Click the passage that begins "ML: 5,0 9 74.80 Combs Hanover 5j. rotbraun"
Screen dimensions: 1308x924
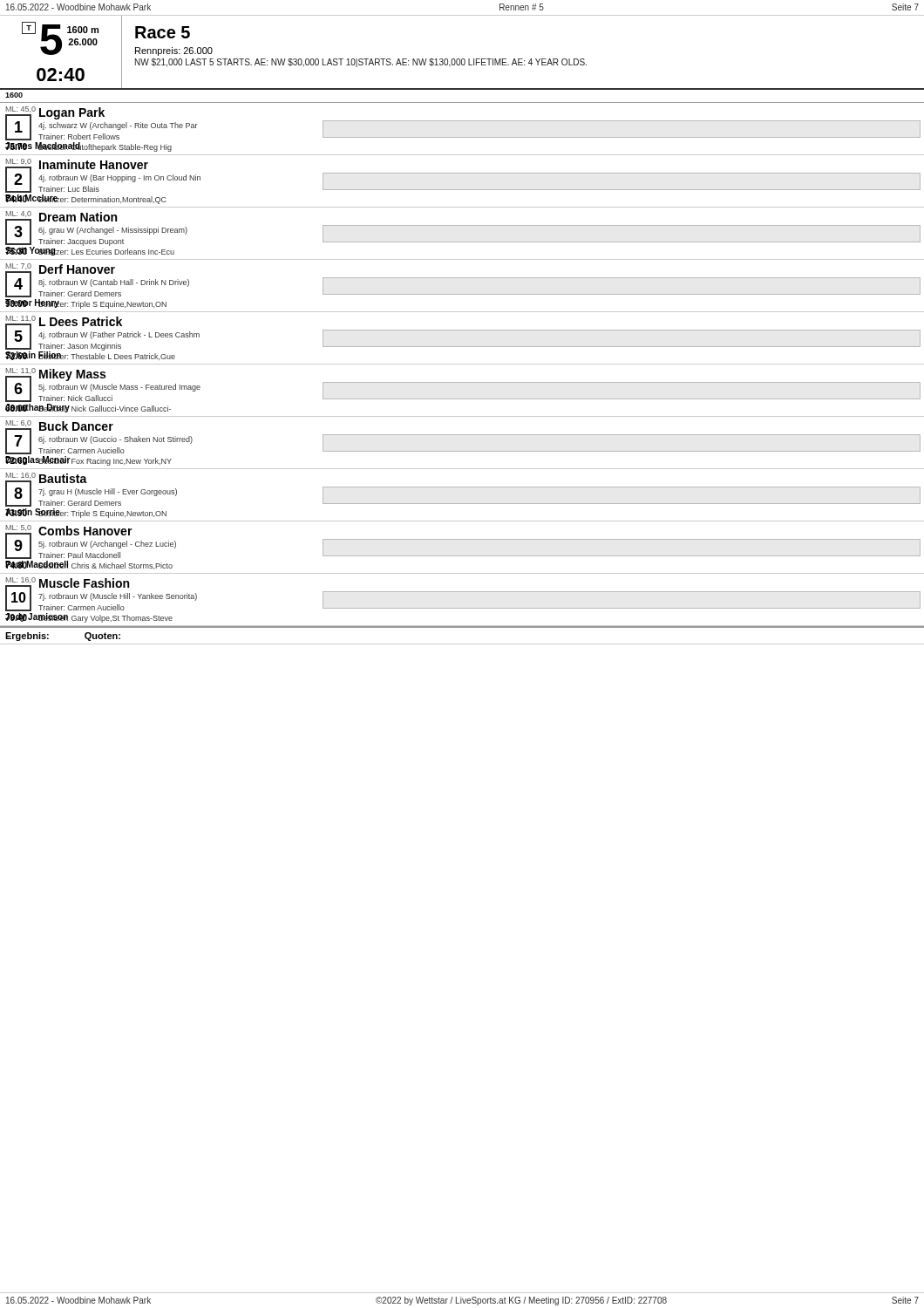pyautogui.click(x=463, y=548)
